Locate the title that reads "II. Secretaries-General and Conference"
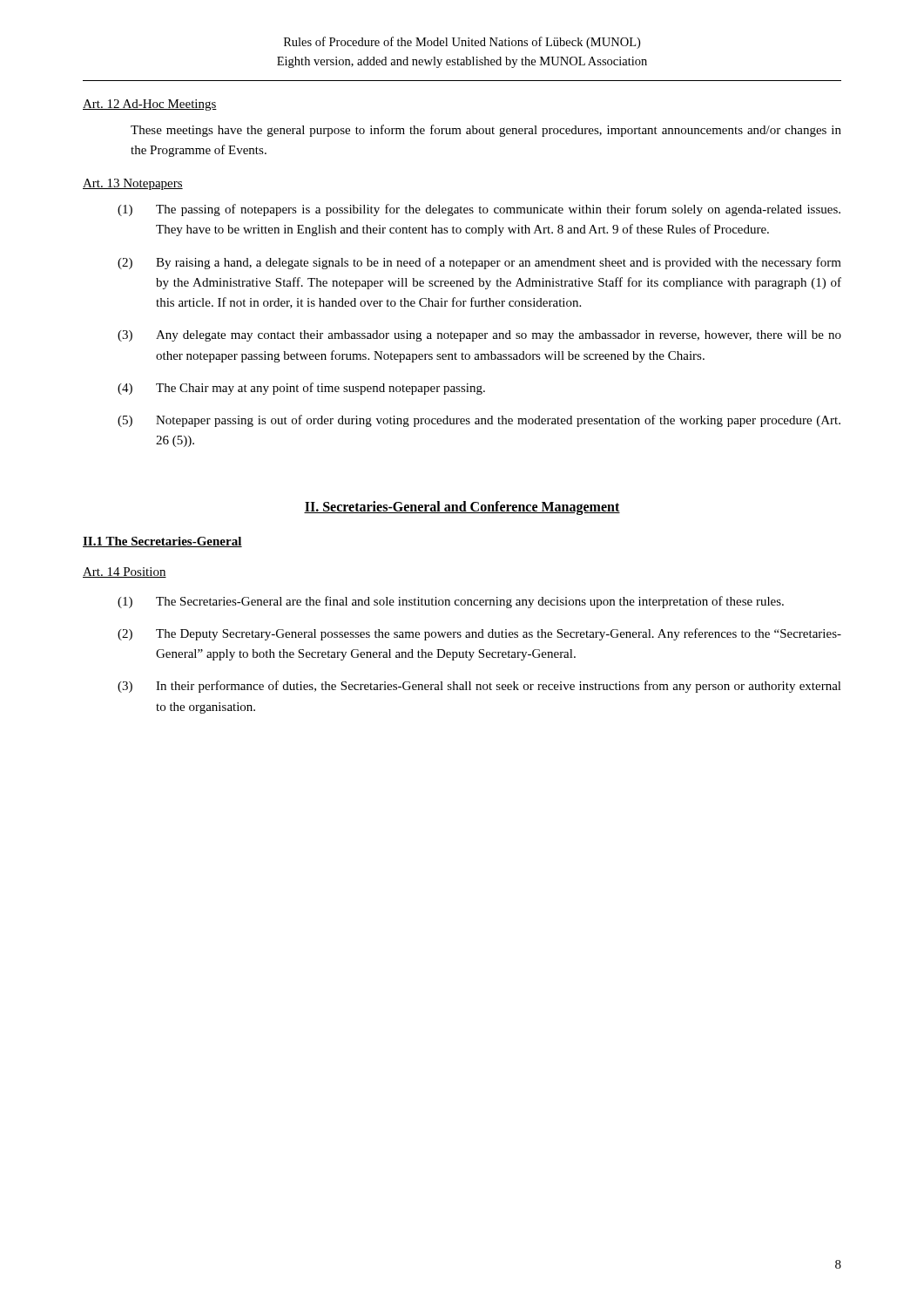Viewport: 924px width, 1307px height. tap(462, 506)
